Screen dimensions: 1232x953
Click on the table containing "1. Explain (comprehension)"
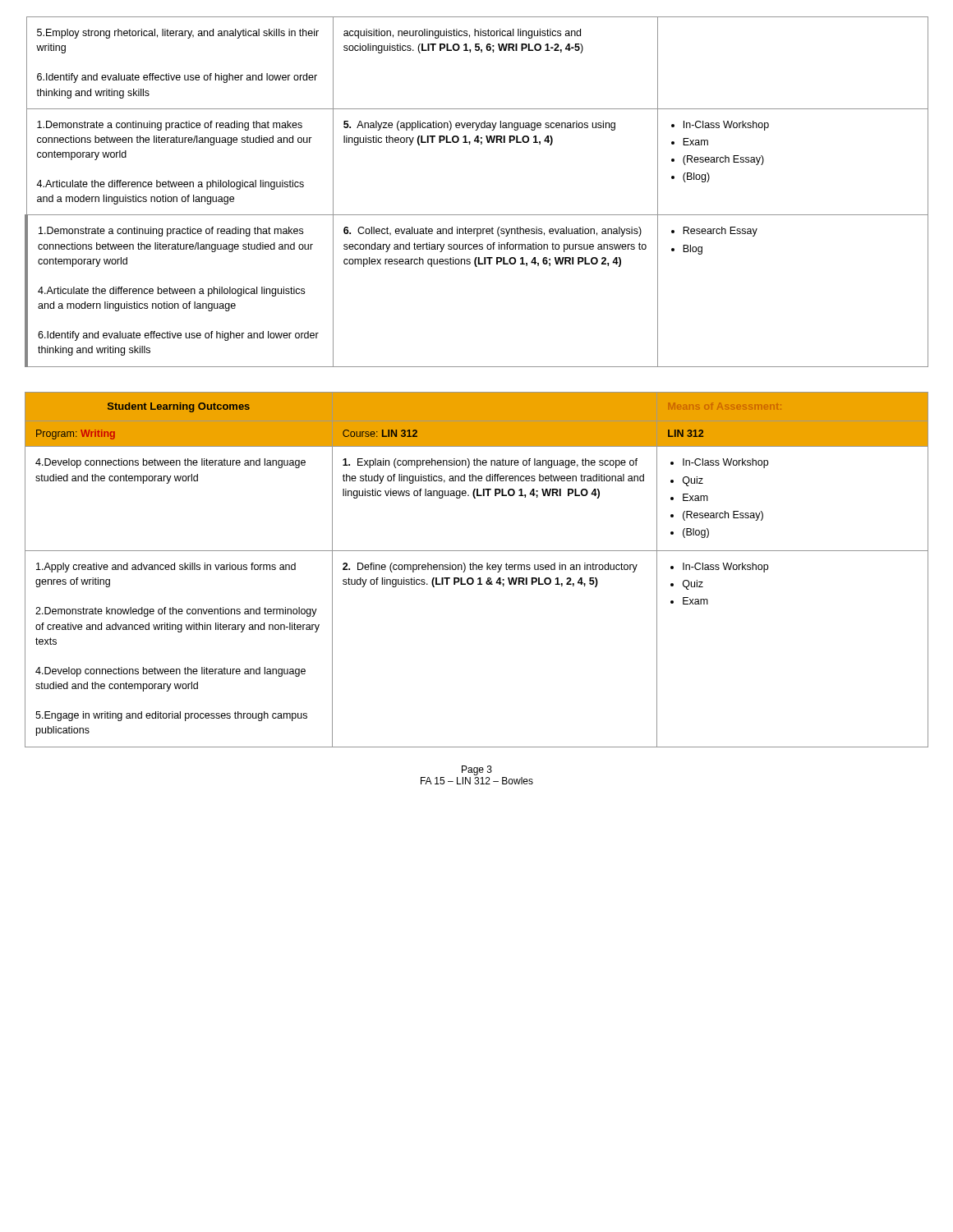[476, 569]
